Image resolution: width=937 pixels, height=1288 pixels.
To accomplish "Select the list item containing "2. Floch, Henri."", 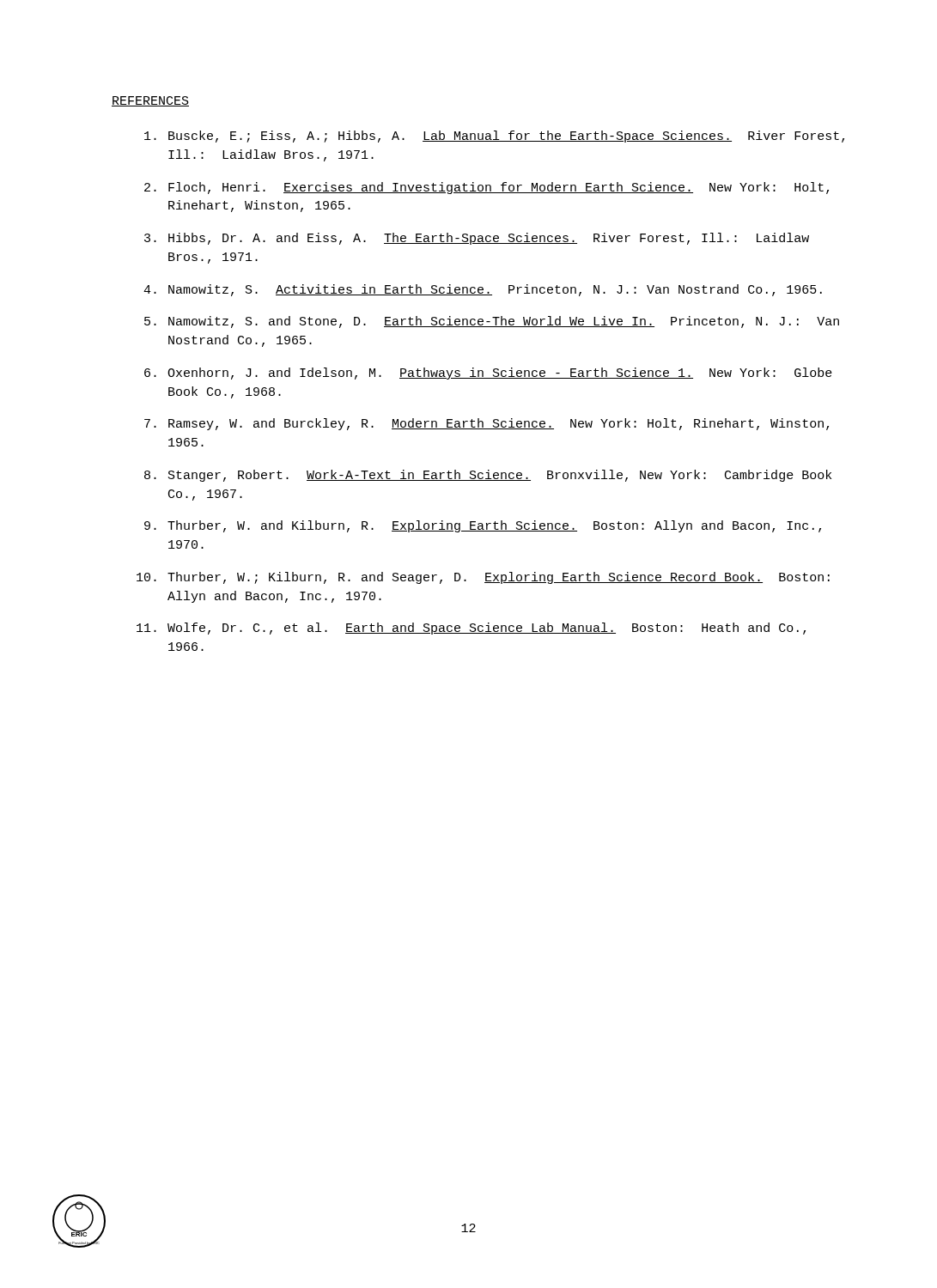I will [481, 198].
